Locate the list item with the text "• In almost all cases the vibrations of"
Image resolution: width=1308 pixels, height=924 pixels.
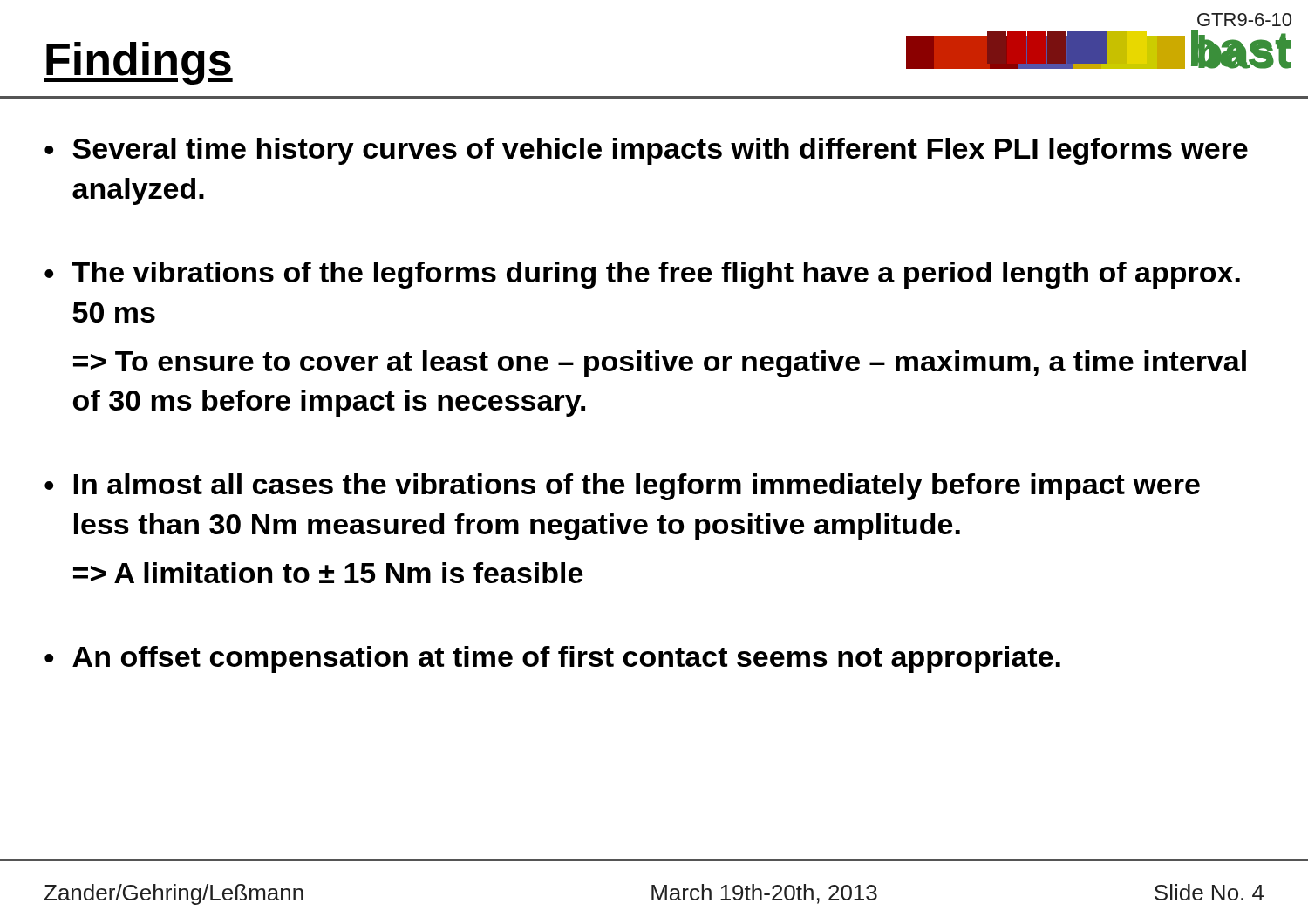pyautogui.click(x=654, y=529)
